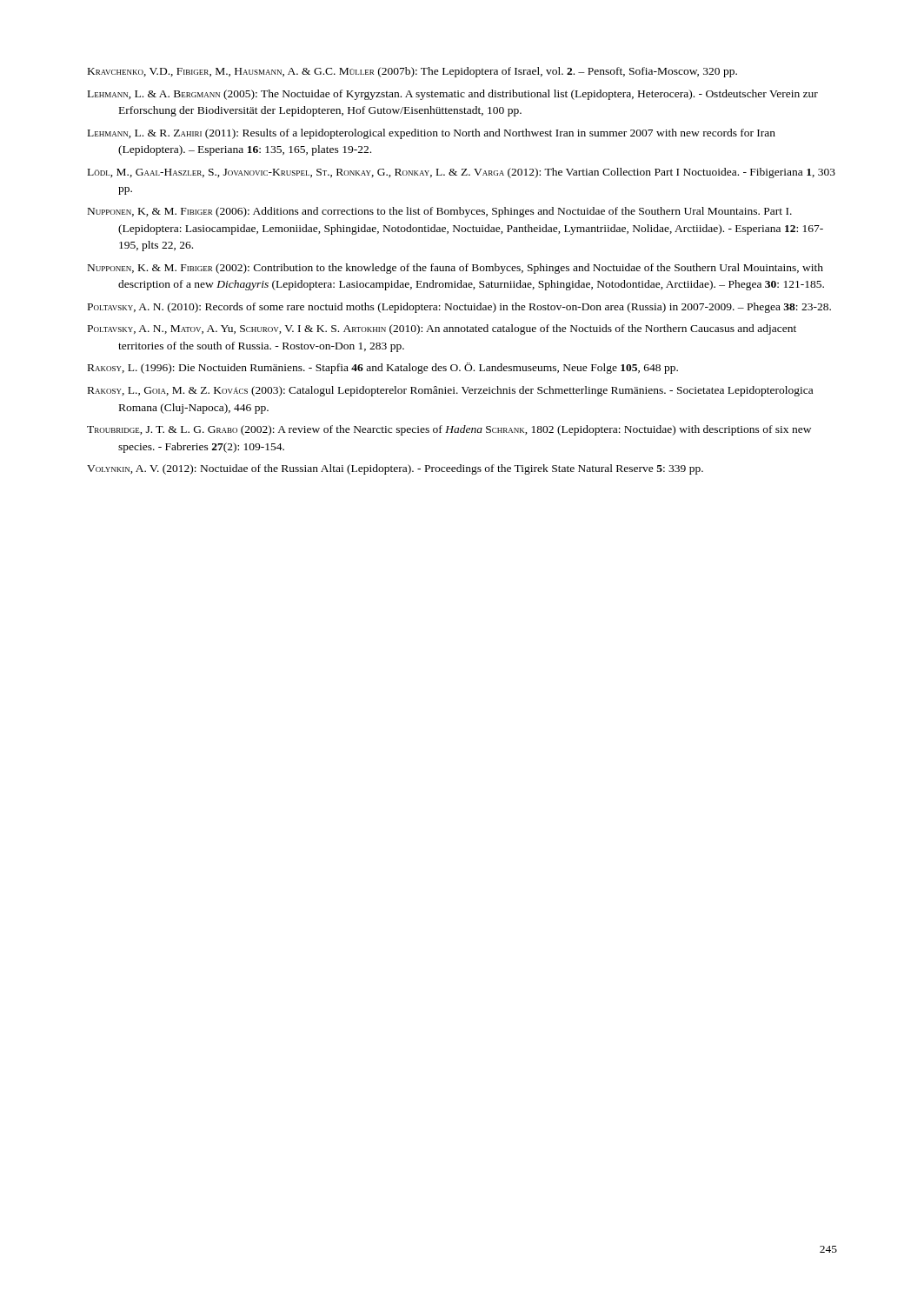Navigate to the block starting "Rakosy, L. (1996): Die Noctuiden Rumäniens."

click(383, 368)
